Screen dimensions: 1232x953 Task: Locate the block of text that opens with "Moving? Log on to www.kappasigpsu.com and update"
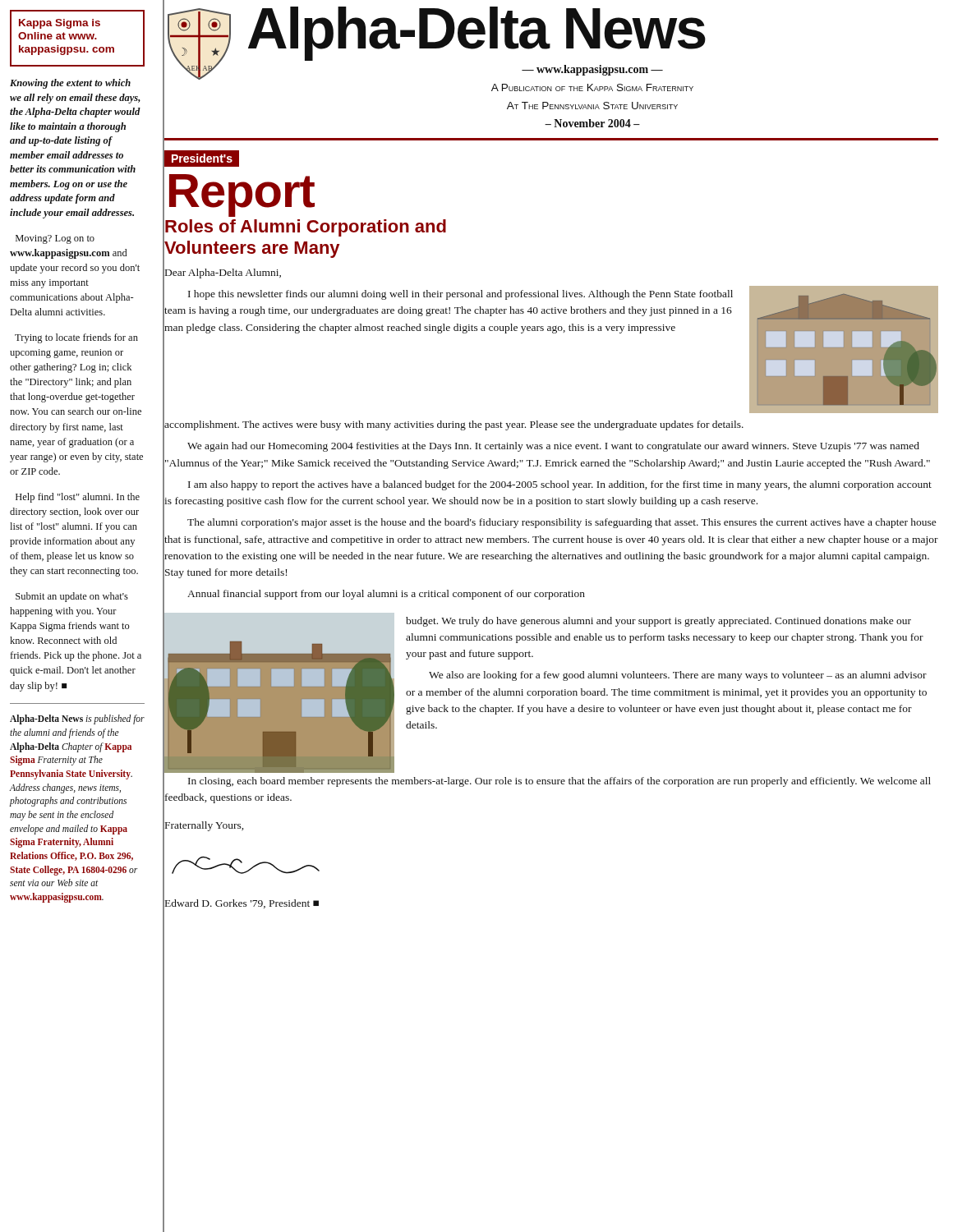click(77, 275)
